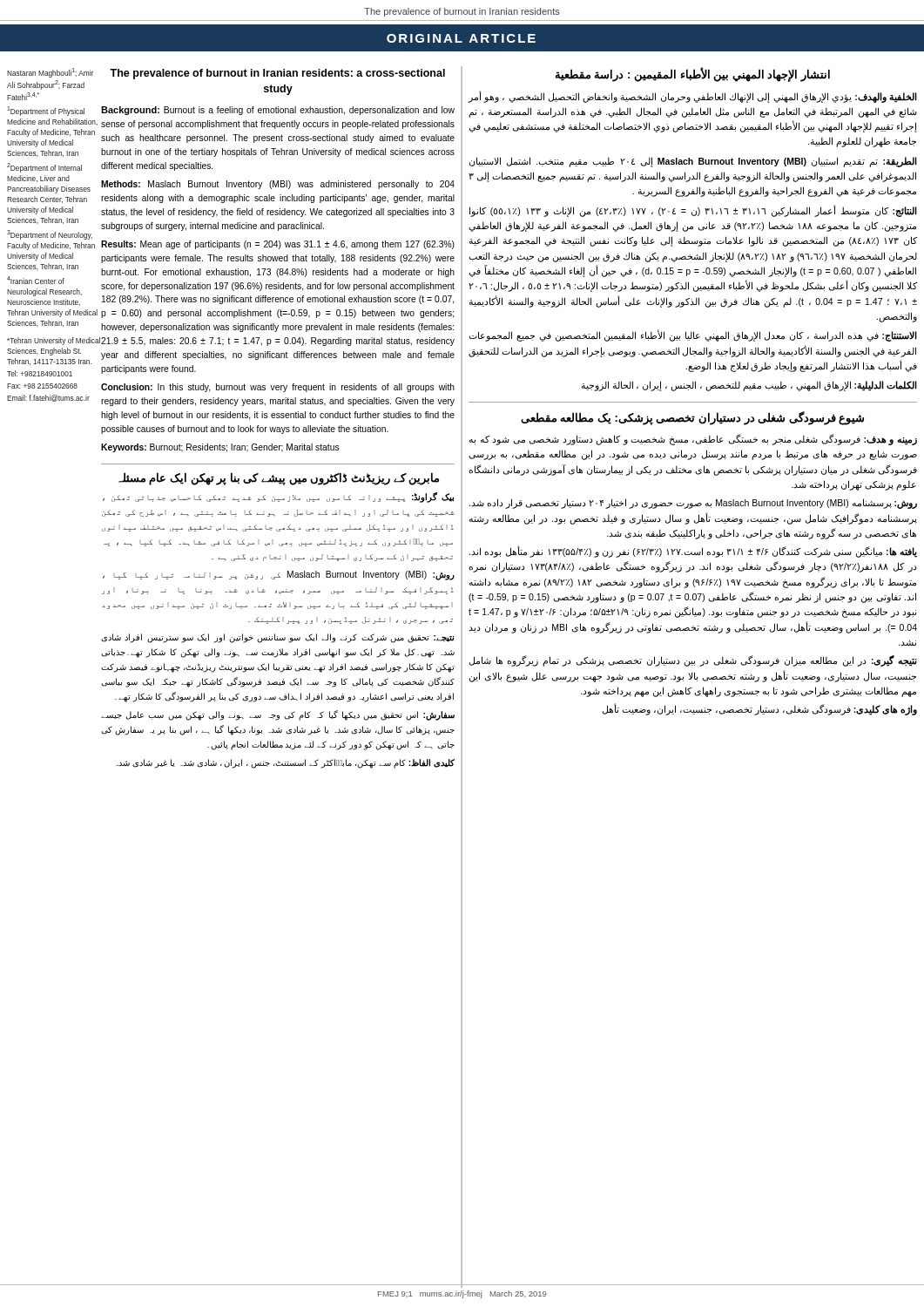Find the block on this page that starts "الطريقة: تم تقديم استبيان Maslach Burnout Inventory"
The image size is (924, 1307).
coord(693,176)
